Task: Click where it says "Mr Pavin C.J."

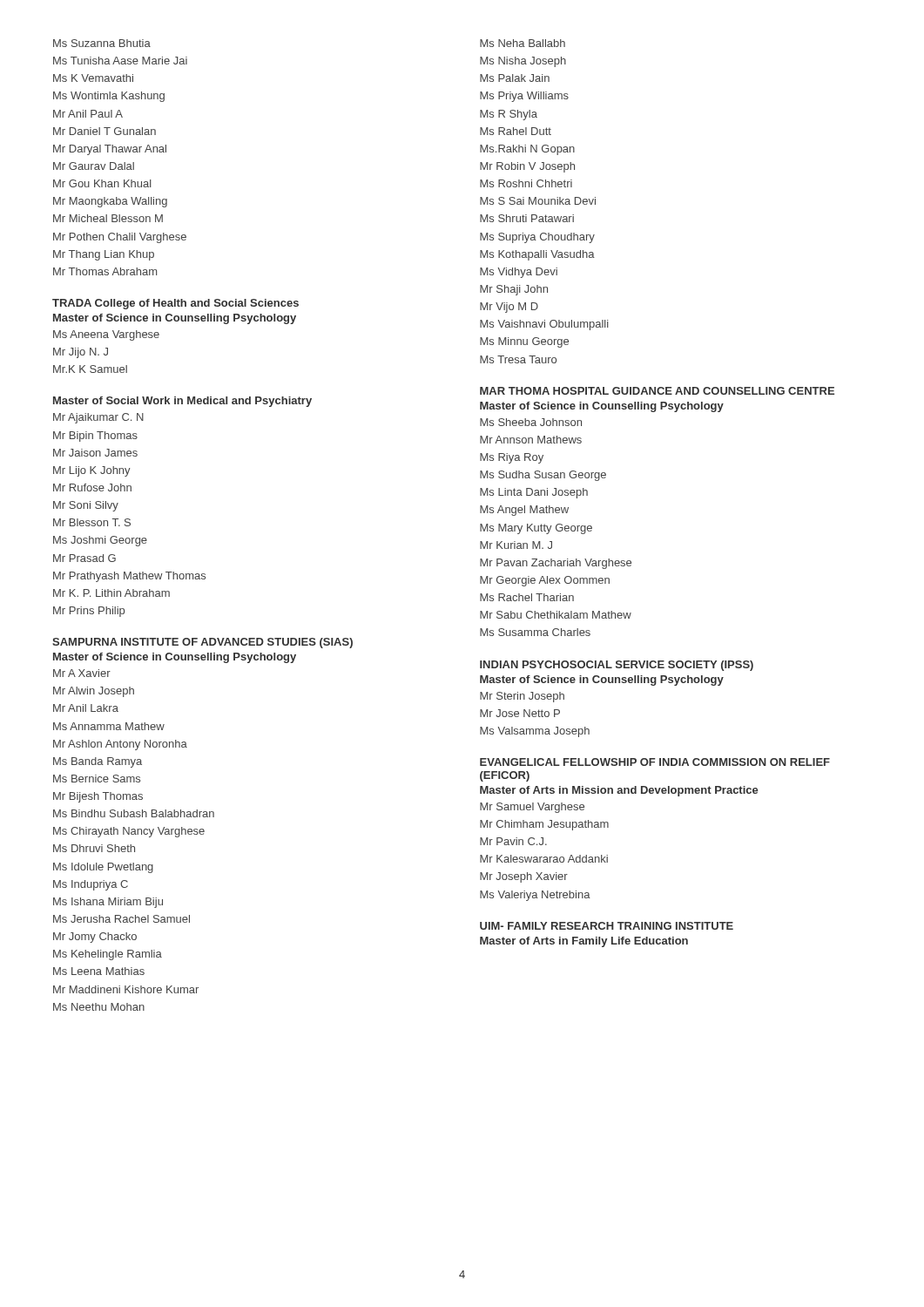Action: (x=513, y=841)
